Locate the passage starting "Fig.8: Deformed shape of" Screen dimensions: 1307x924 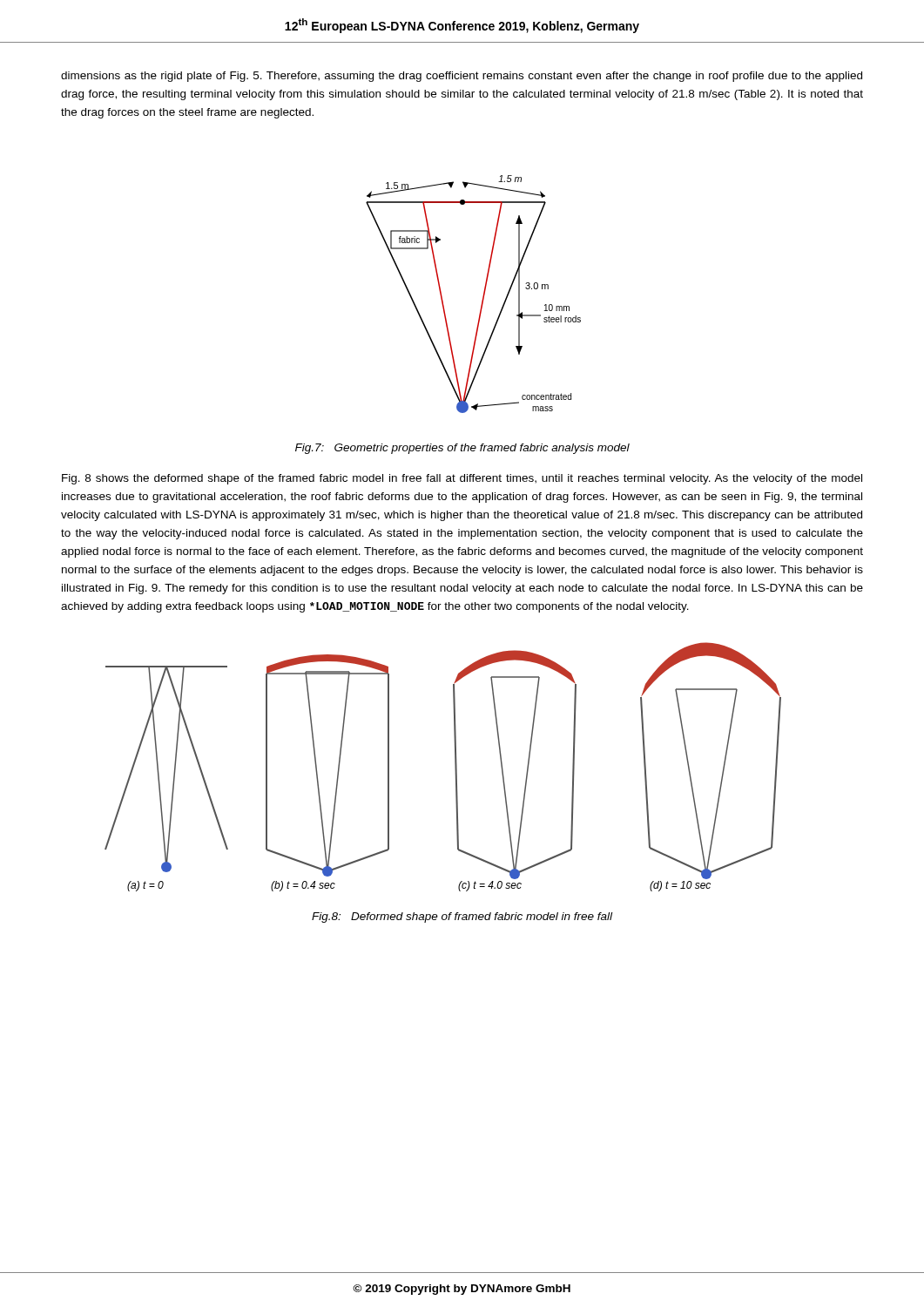[x=462, y=916]
